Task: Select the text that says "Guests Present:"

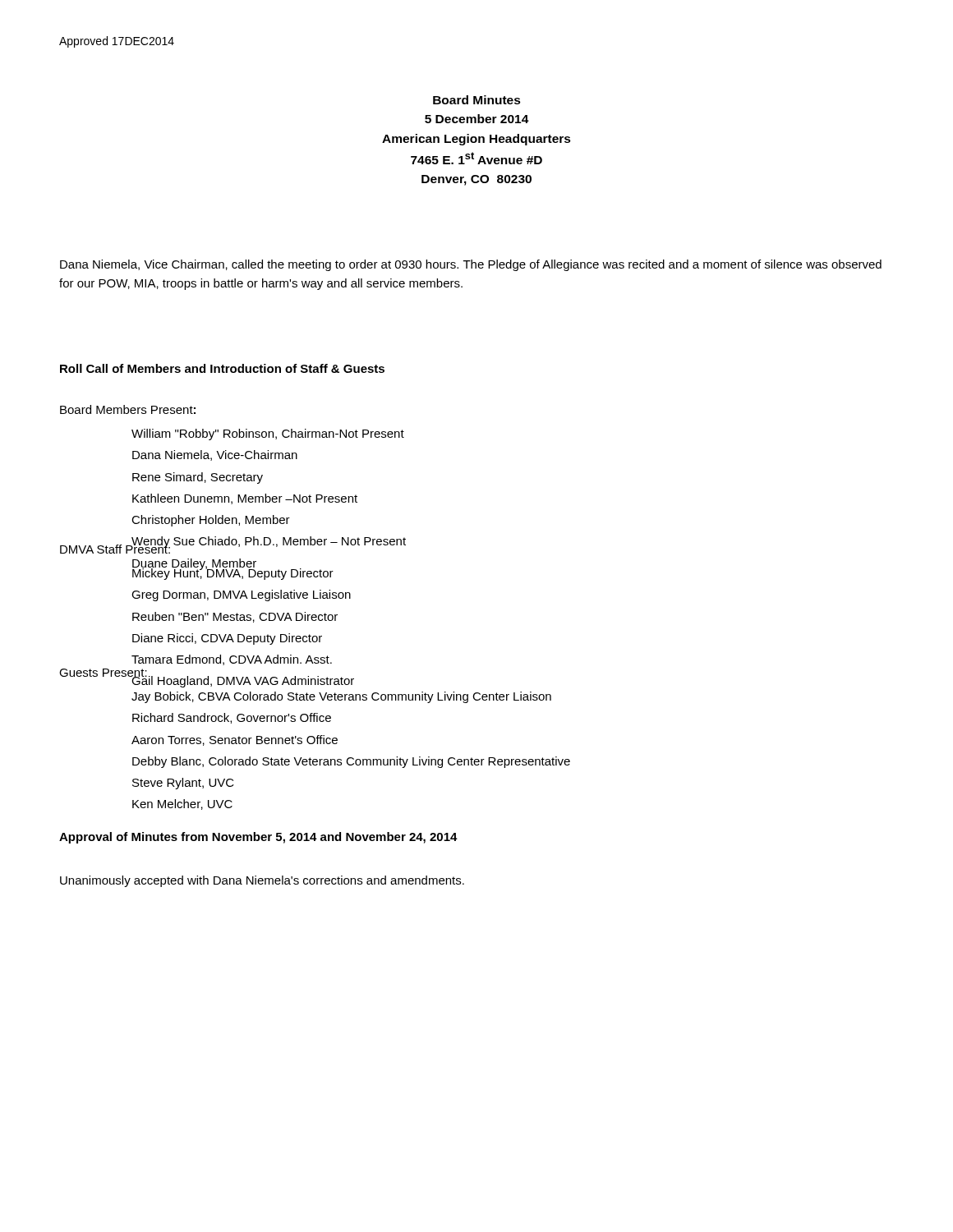Action: coord(103,672)
